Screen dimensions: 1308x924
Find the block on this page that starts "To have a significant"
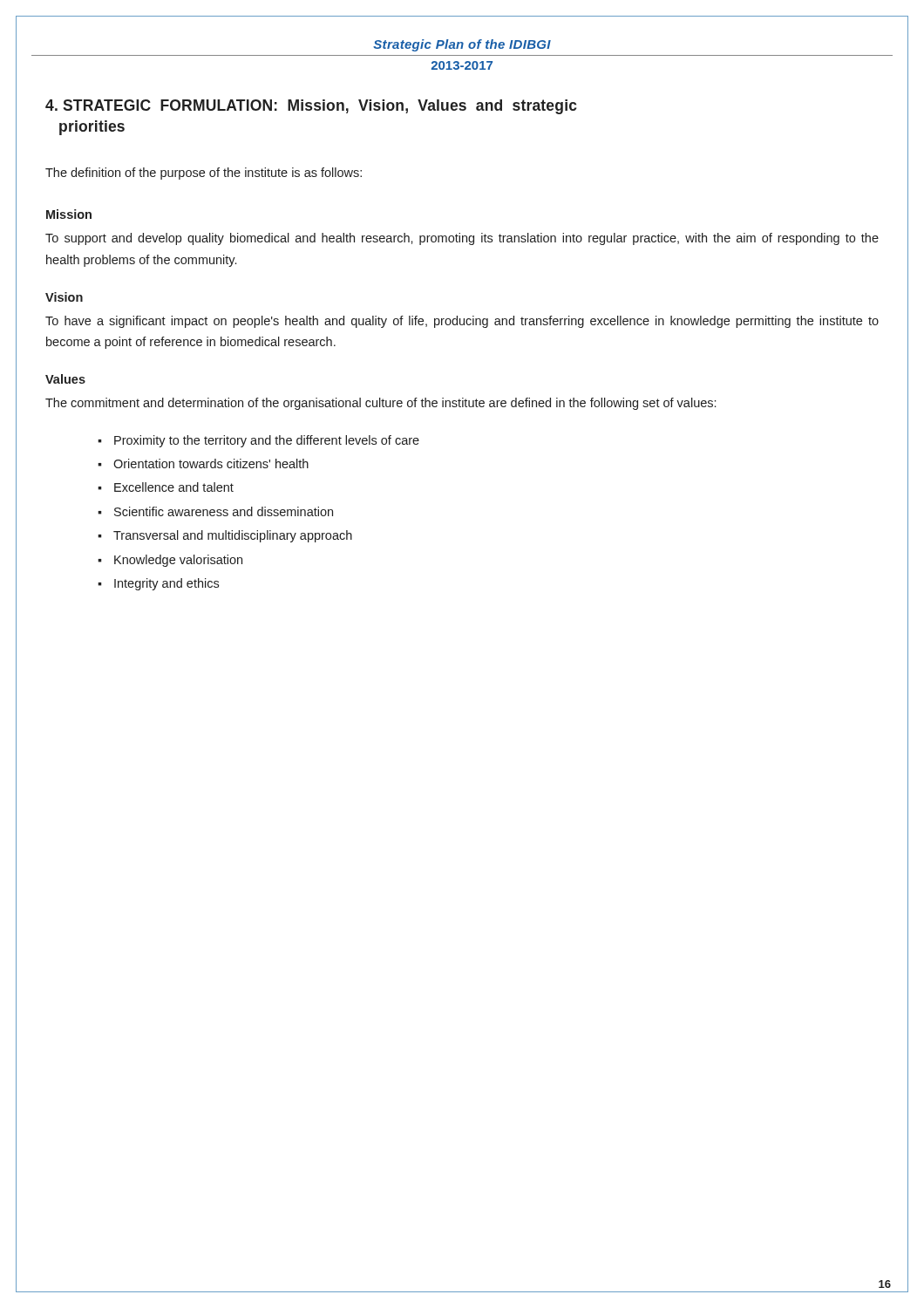click(462, 331)
